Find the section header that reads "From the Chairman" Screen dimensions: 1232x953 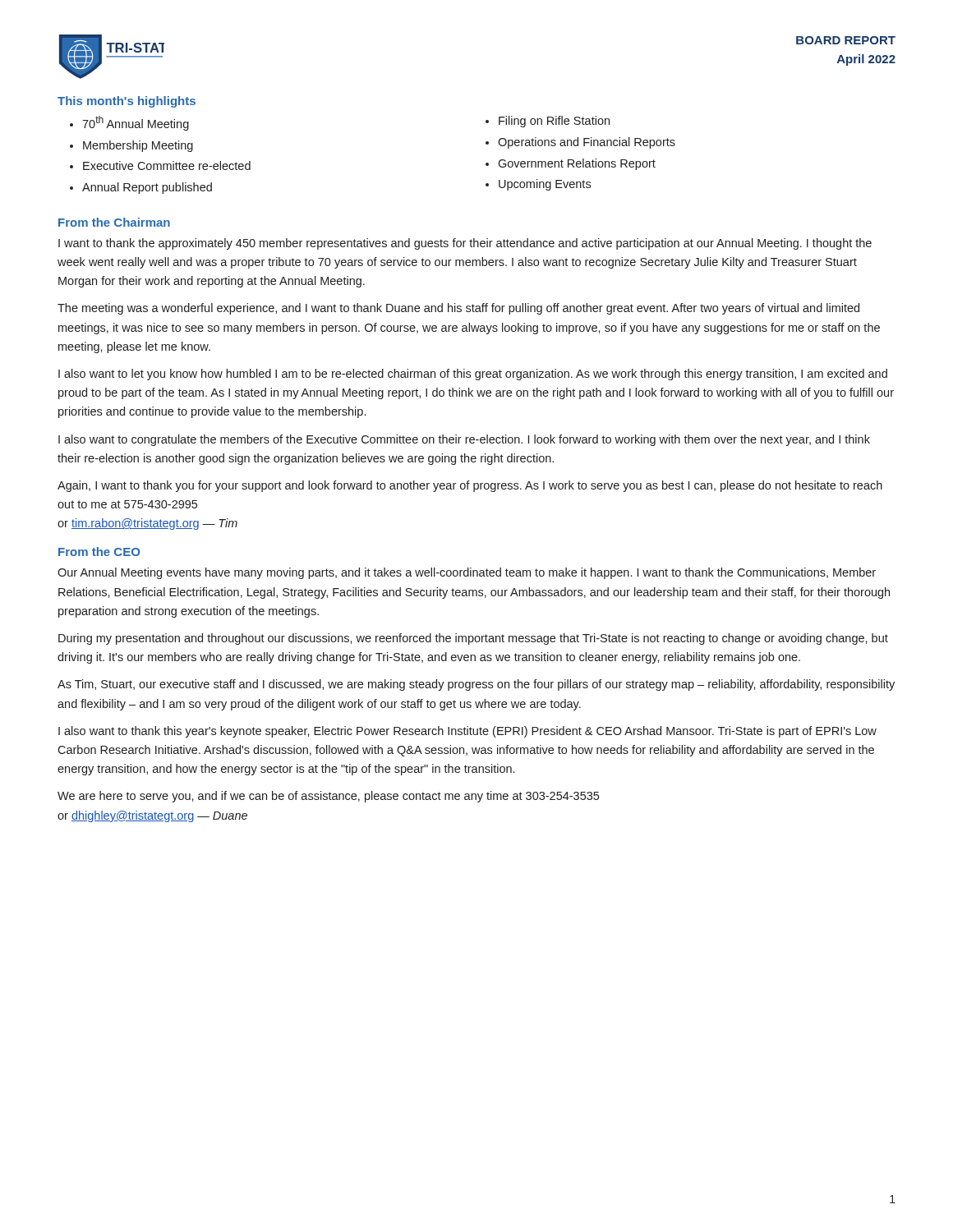coord(114,222)
